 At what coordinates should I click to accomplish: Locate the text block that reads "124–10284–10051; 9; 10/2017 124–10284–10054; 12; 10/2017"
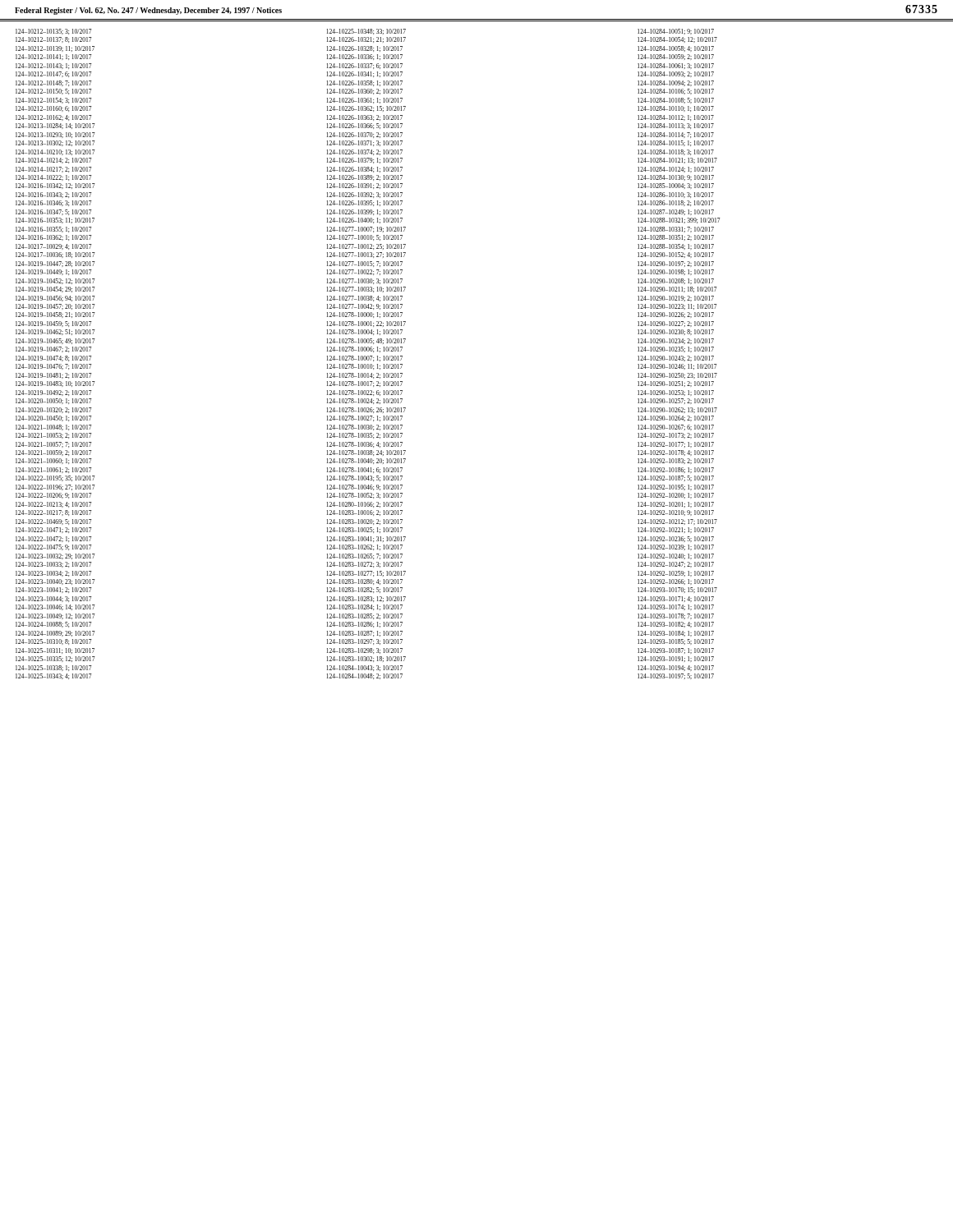(676, 32)
